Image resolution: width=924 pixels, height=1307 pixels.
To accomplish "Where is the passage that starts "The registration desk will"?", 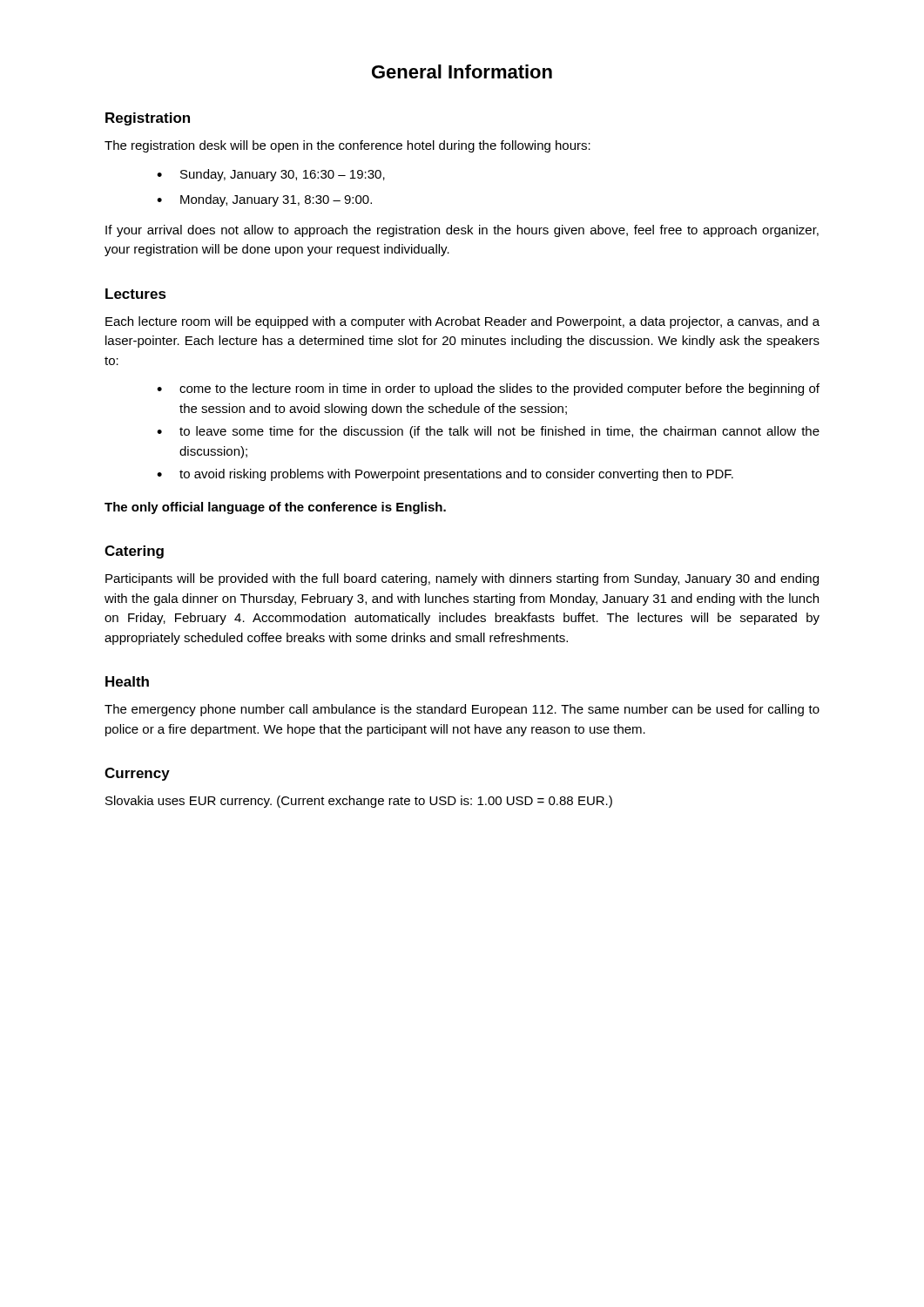I will click(348, 145).
